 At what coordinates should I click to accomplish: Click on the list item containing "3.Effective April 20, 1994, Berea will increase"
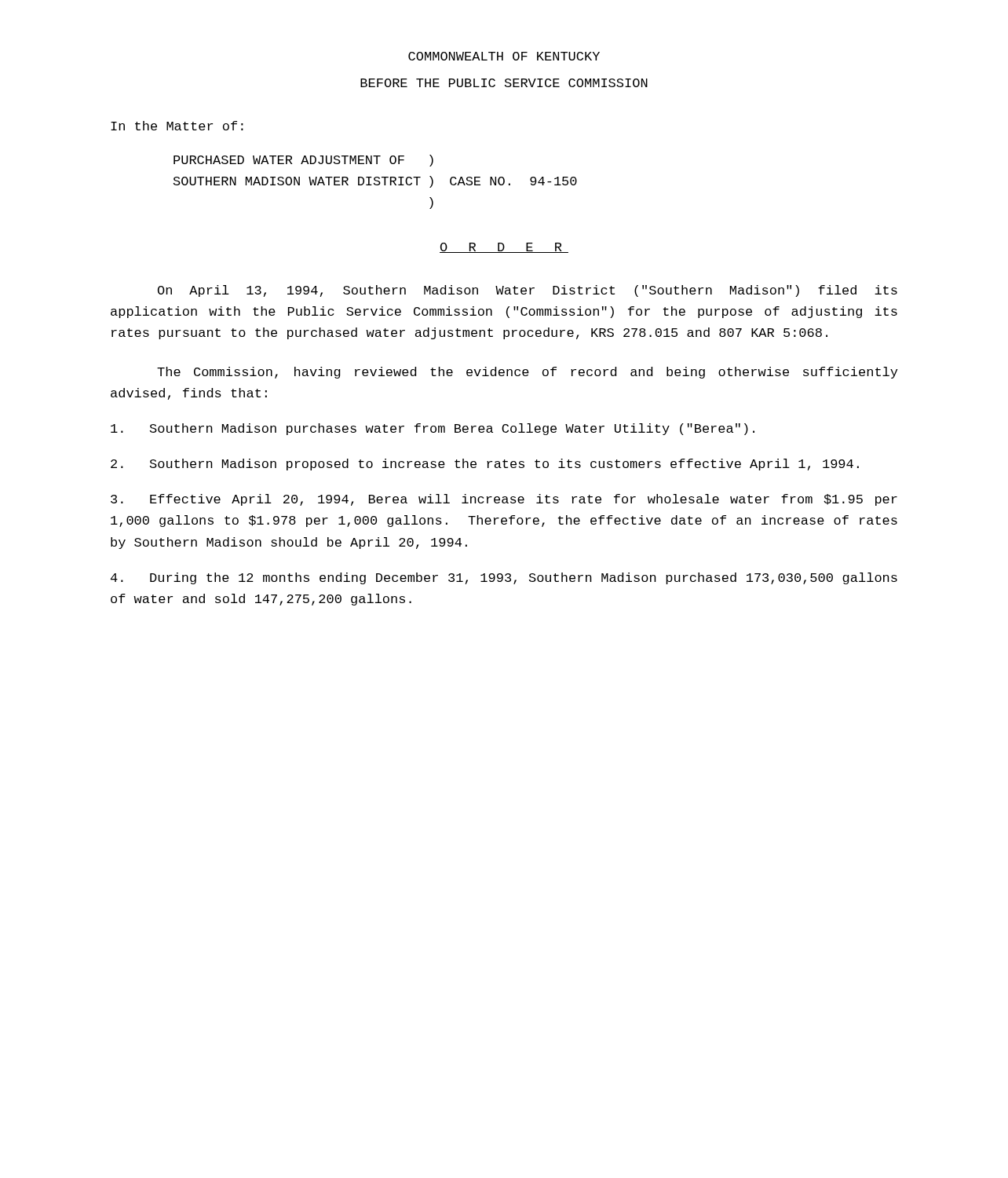[504, 520]
